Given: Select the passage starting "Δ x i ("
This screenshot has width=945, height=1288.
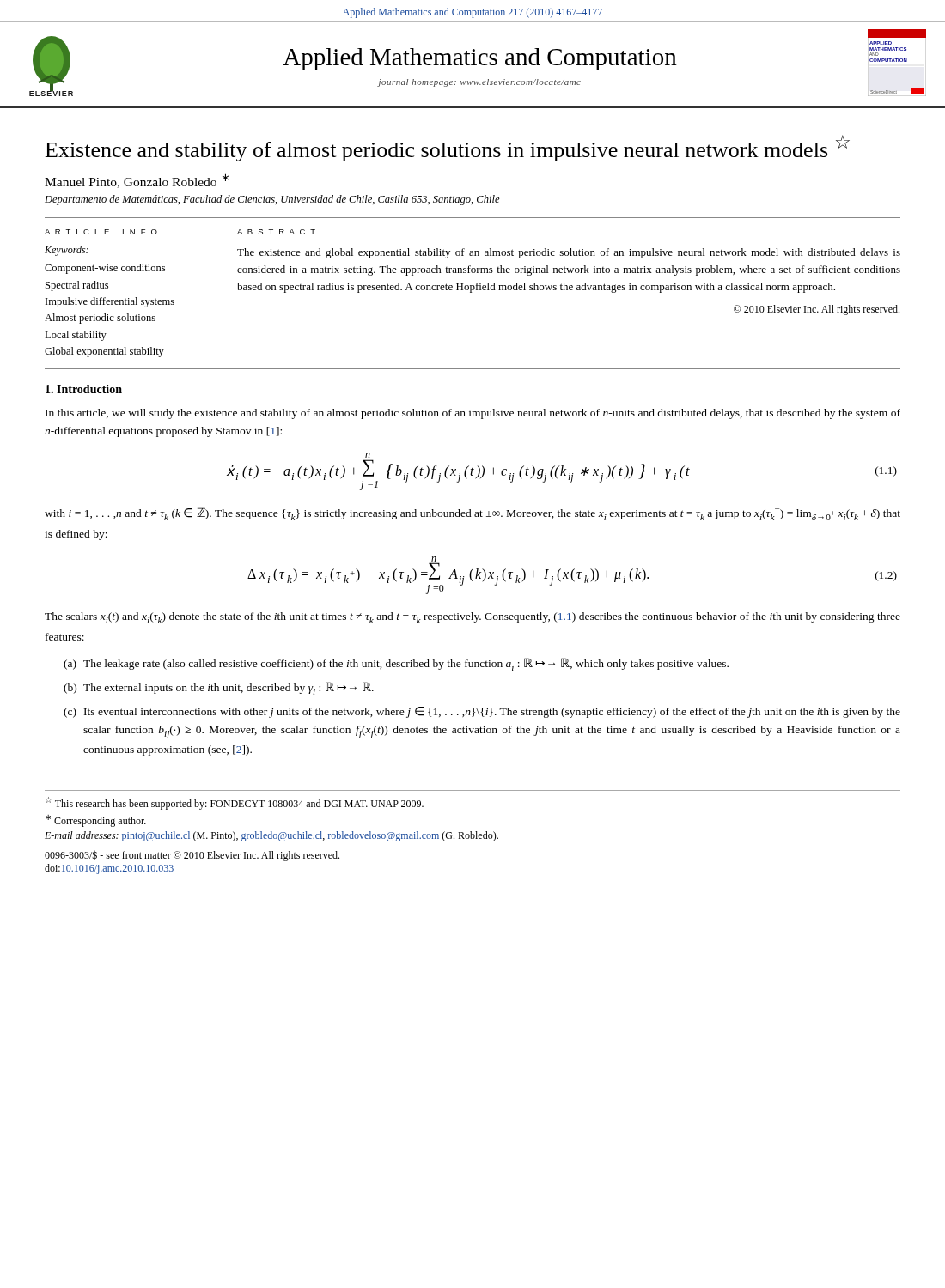Looking at the screenshot, I should tap(485, 575).
